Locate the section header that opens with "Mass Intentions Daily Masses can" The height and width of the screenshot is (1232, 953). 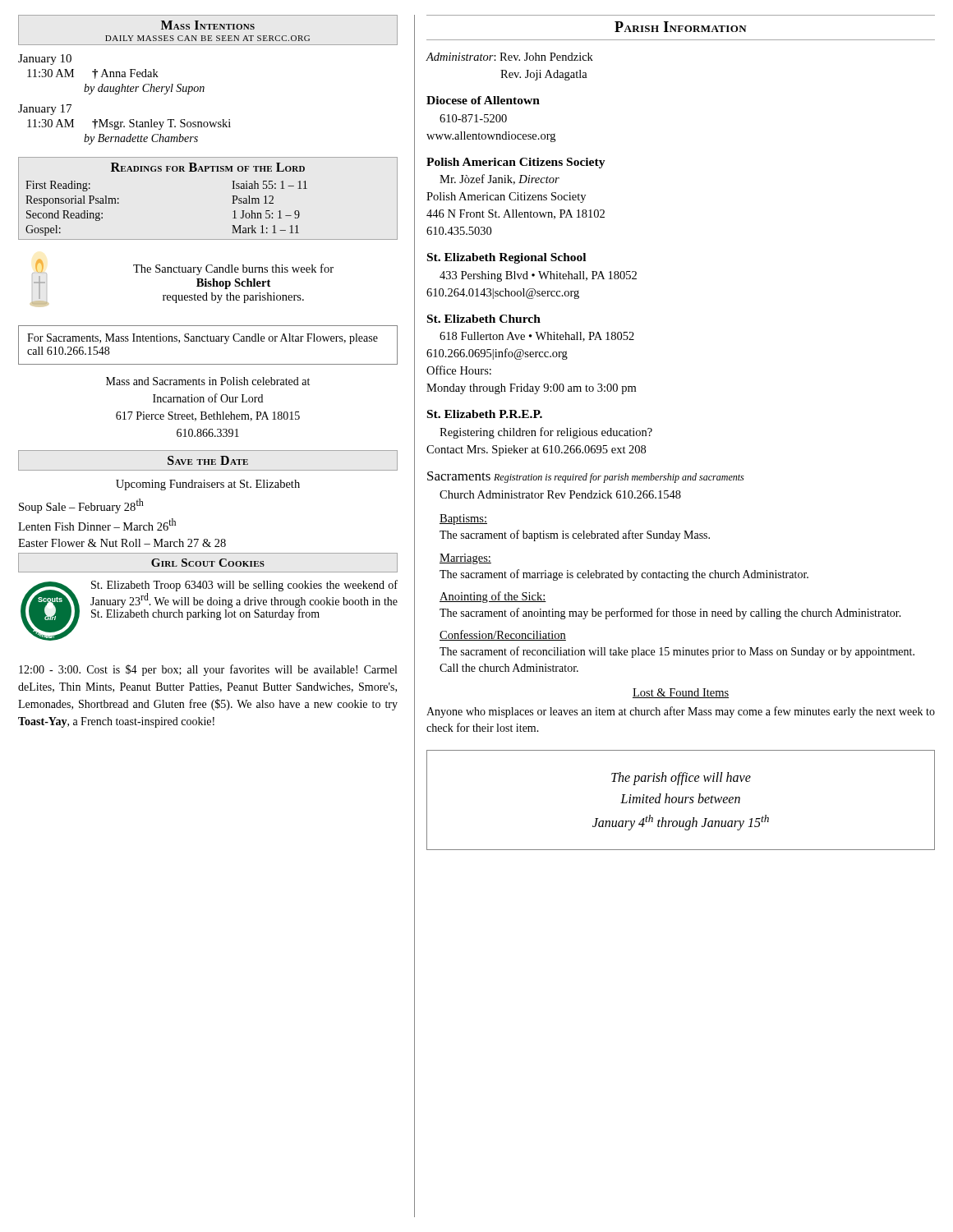point(208,30)
